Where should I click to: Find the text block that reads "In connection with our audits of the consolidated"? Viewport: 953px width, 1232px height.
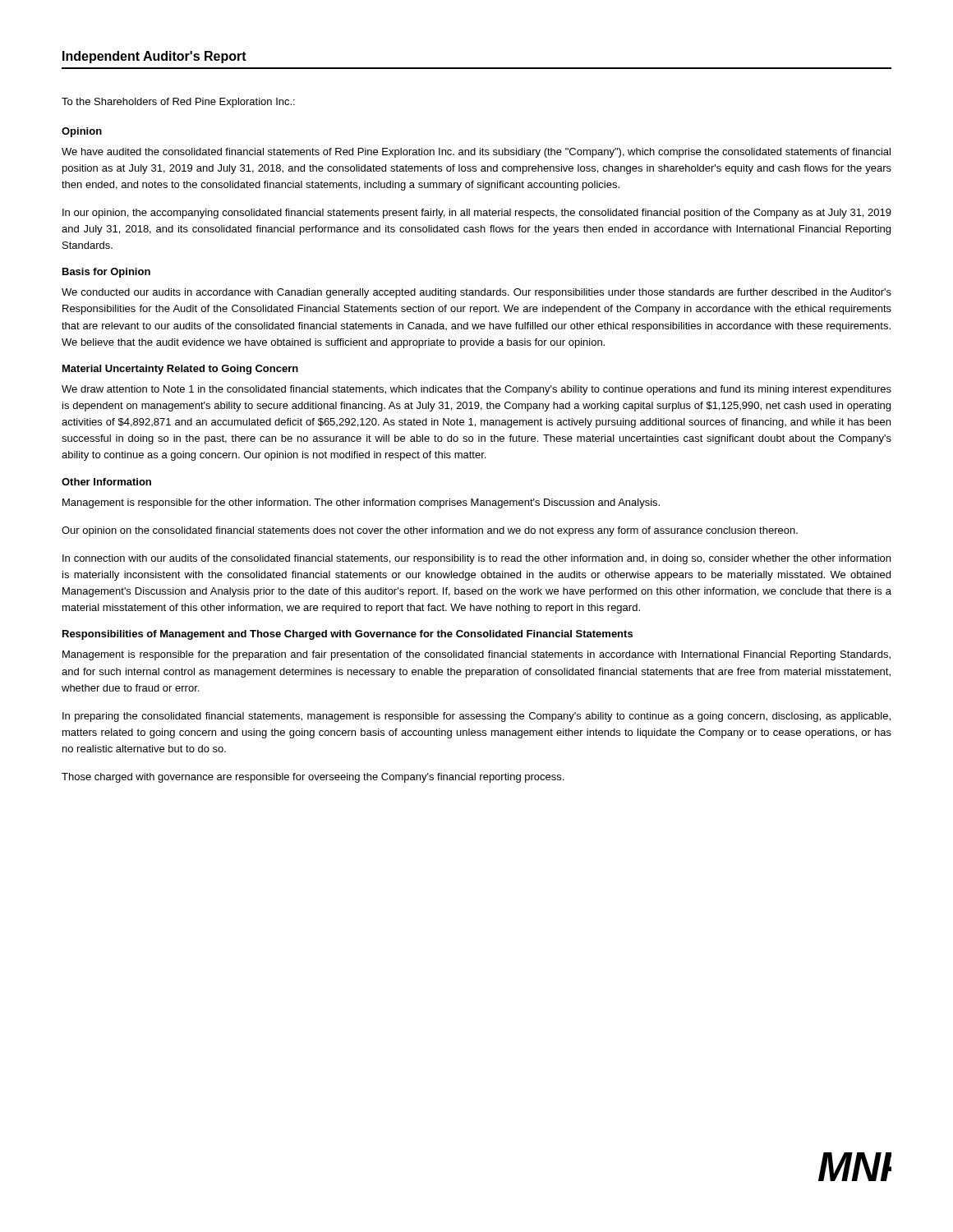tap(476, 583)
